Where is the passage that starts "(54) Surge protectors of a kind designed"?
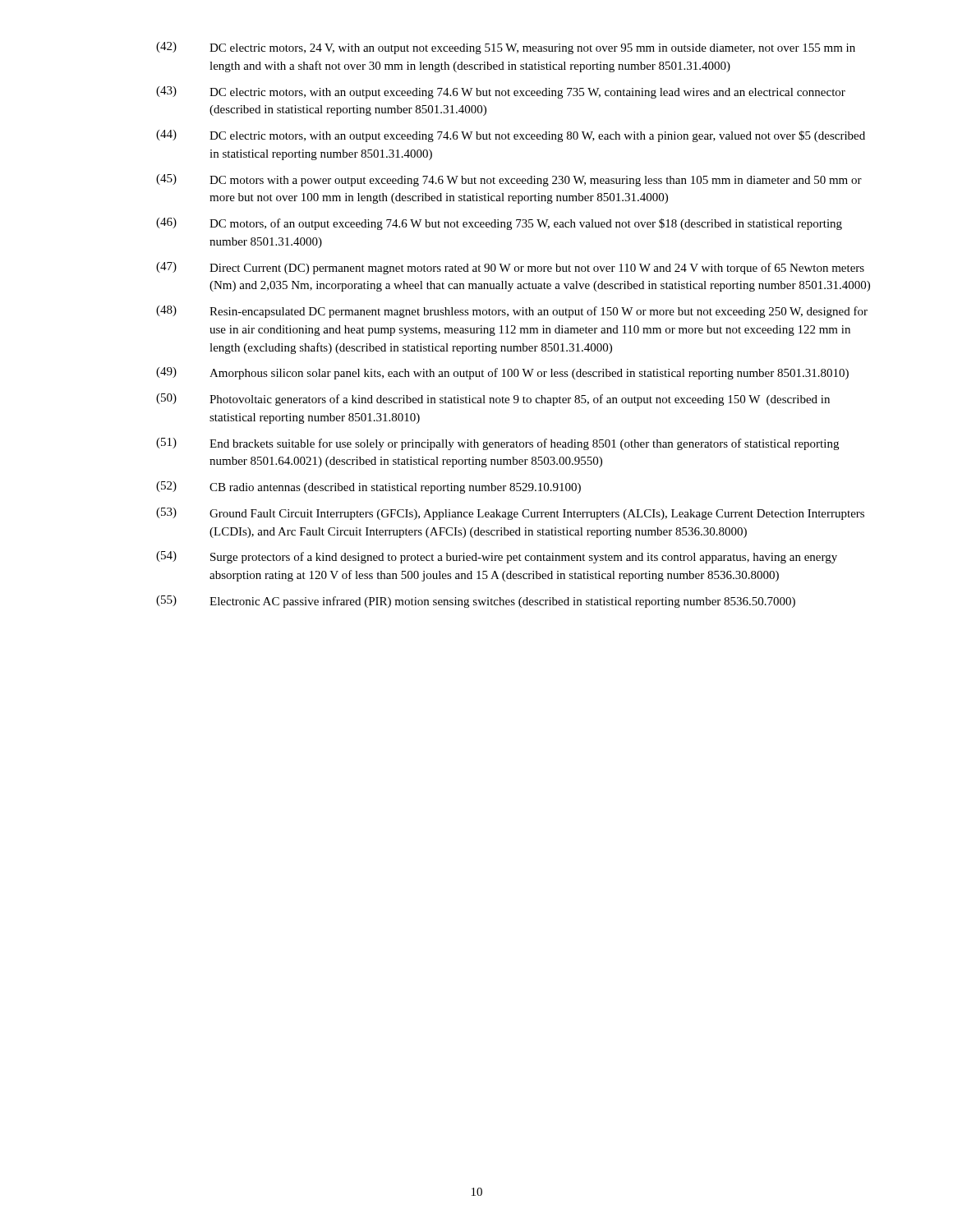The image size is (953, 1232). (x=513, y=567)
